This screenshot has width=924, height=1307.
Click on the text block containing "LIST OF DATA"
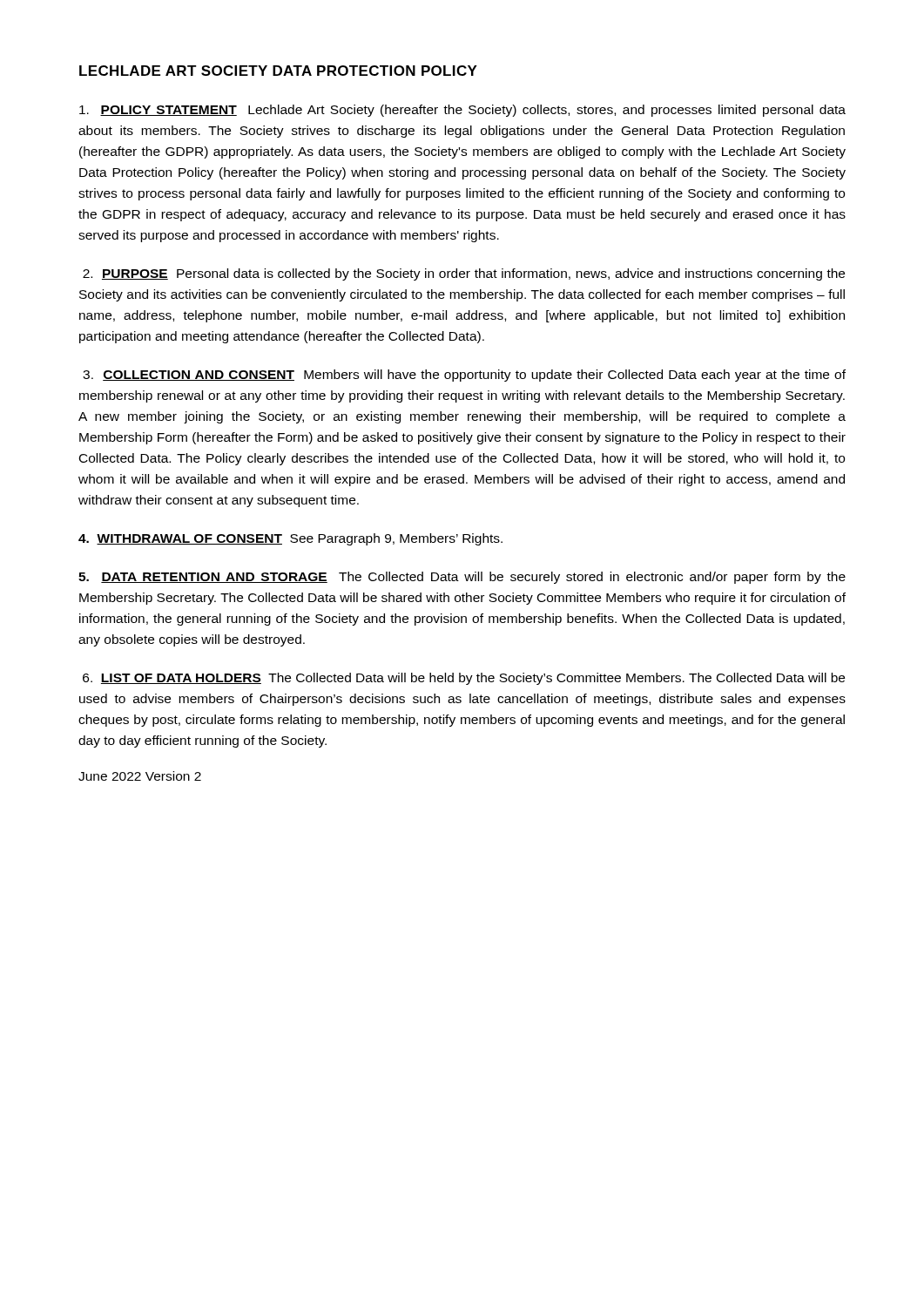(462, 709)
